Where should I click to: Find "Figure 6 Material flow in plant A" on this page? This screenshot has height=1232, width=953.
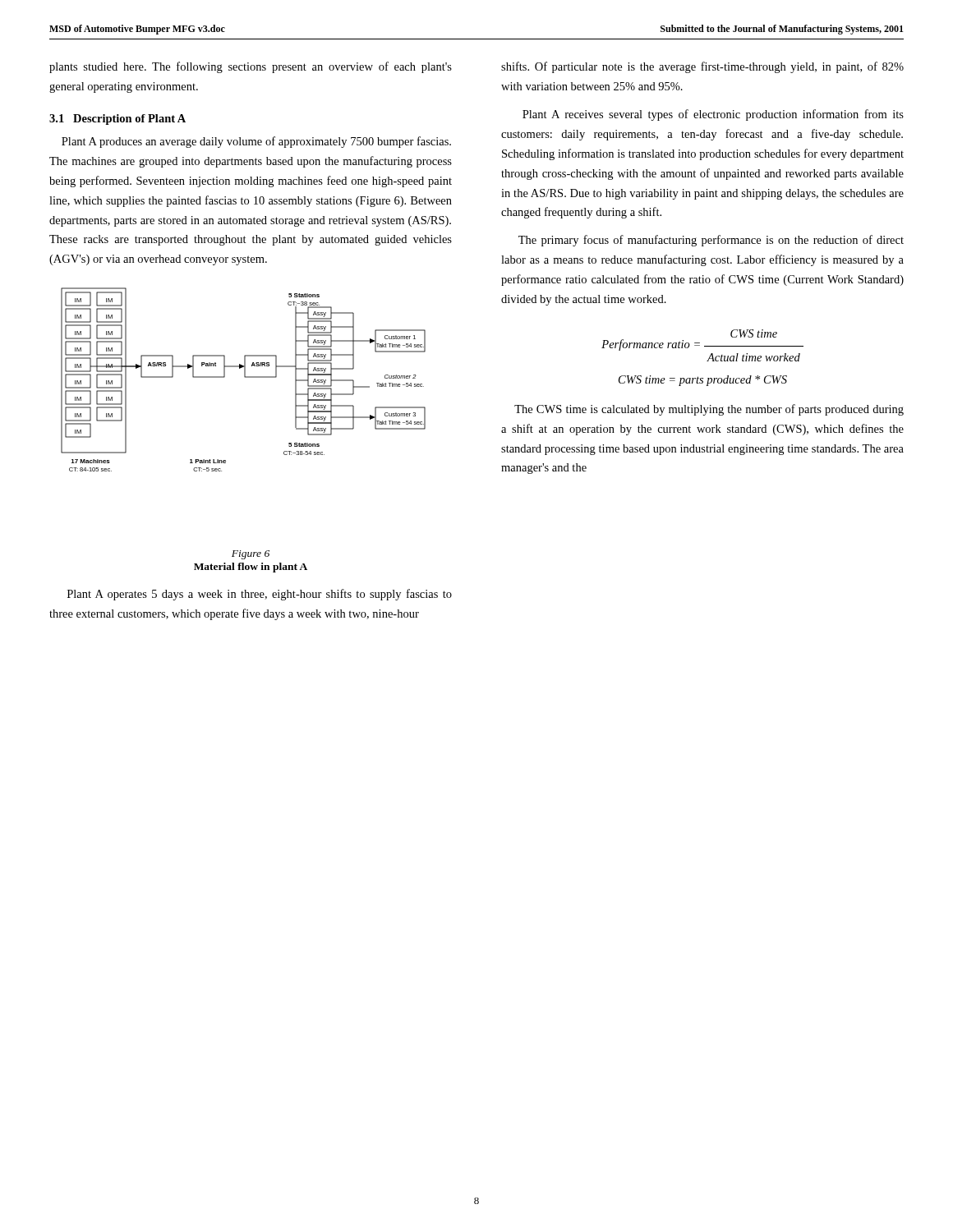pos(251,560)
